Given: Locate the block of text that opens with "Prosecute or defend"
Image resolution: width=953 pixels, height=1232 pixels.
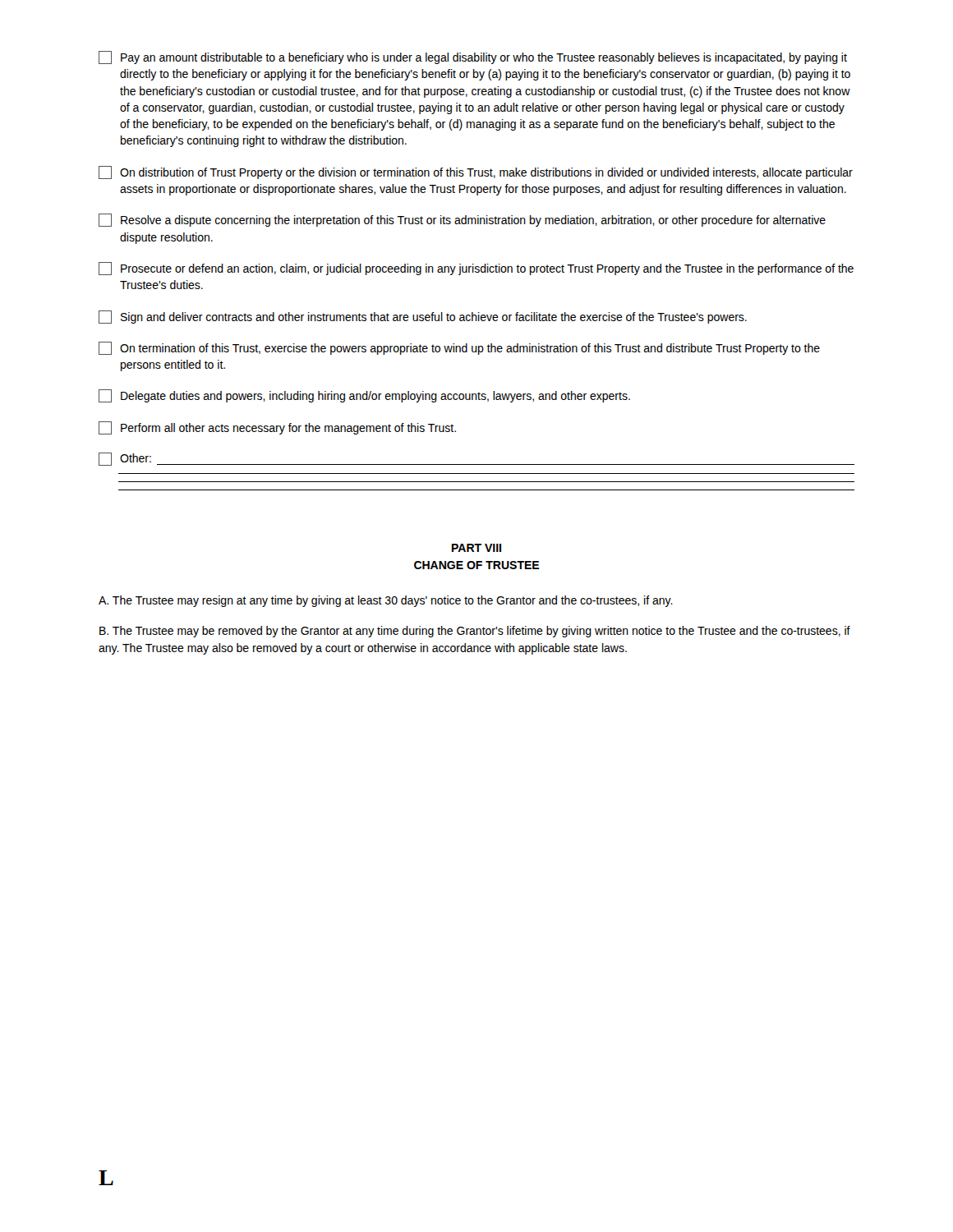Looking at the screenshot, I should pos(476,277).
